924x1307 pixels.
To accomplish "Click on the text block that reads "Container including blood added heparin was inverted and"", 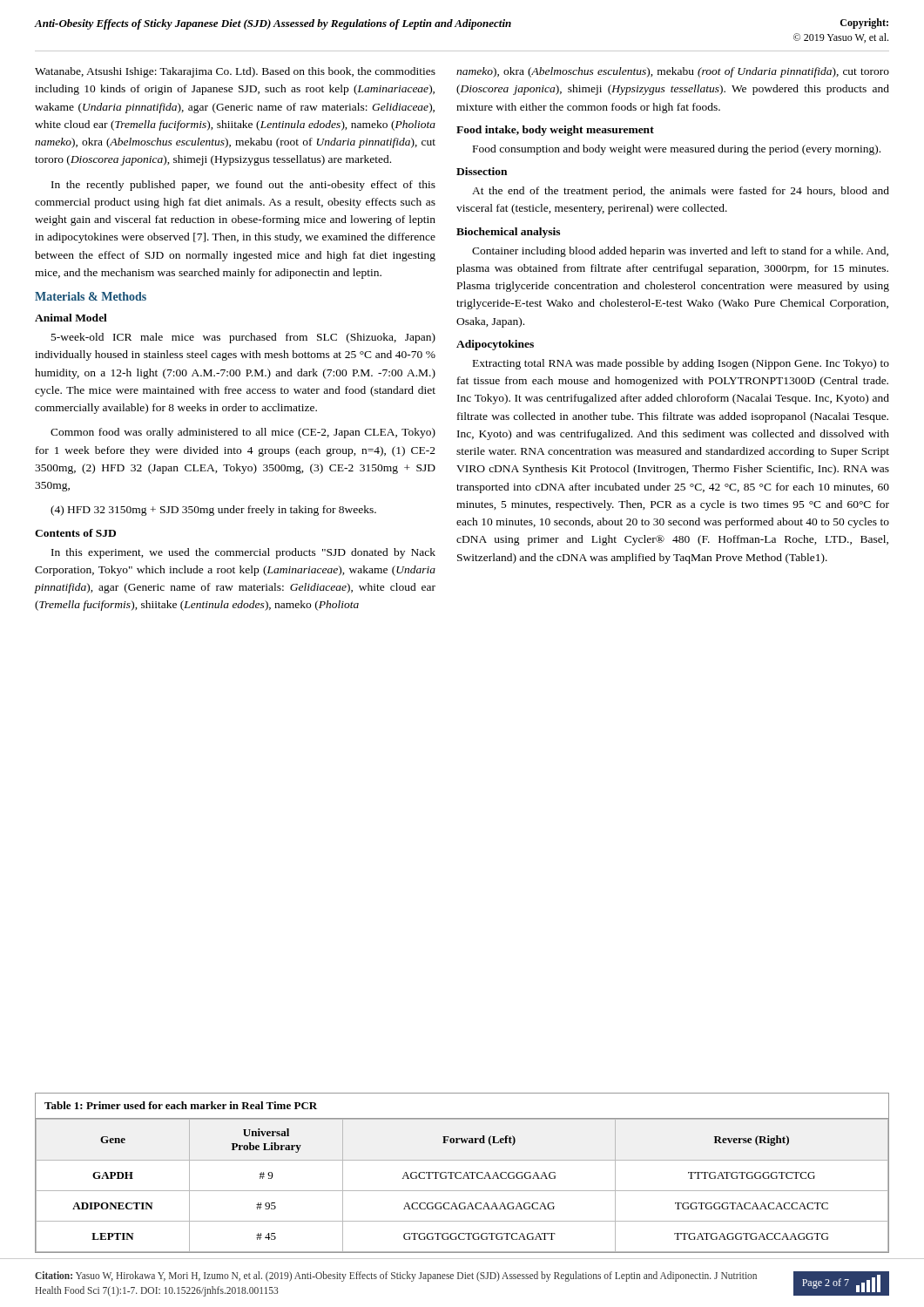I will click(x=673, y=286).
